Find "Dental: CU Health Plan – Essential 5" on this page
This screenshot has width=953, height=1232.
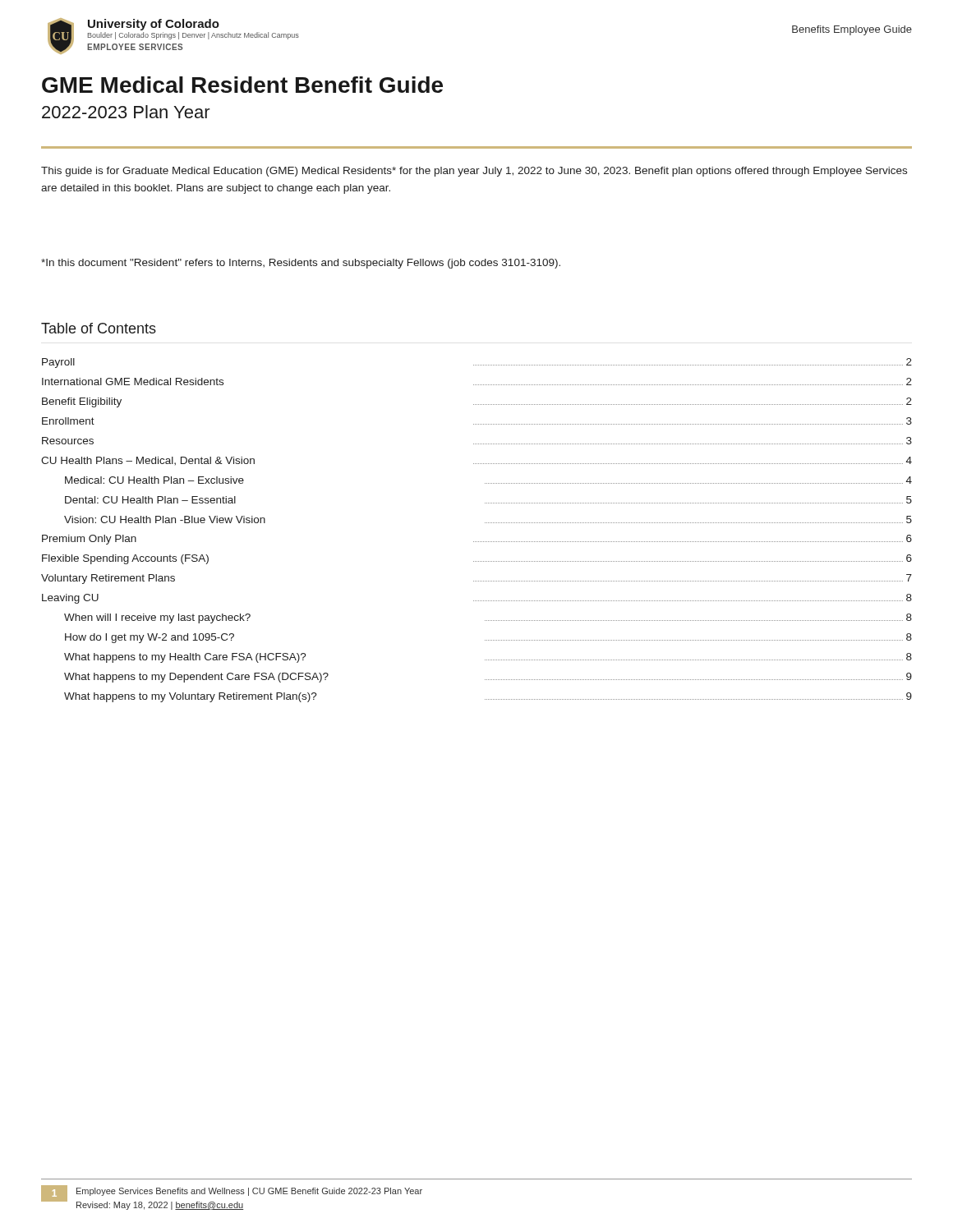(x=488, y=500)
